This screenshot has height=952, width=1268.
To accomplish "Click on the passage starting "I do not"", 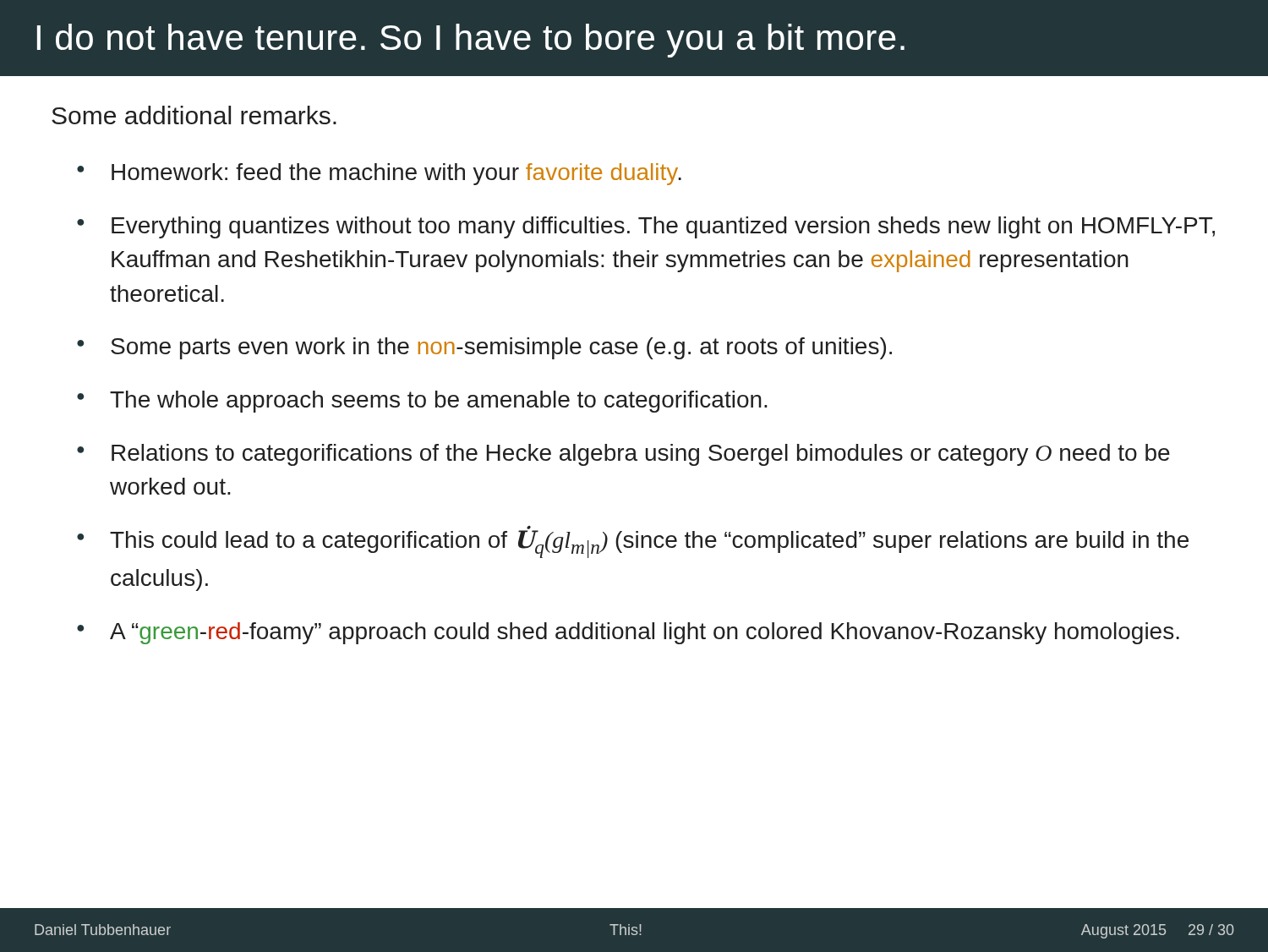I will click(471, 38).
